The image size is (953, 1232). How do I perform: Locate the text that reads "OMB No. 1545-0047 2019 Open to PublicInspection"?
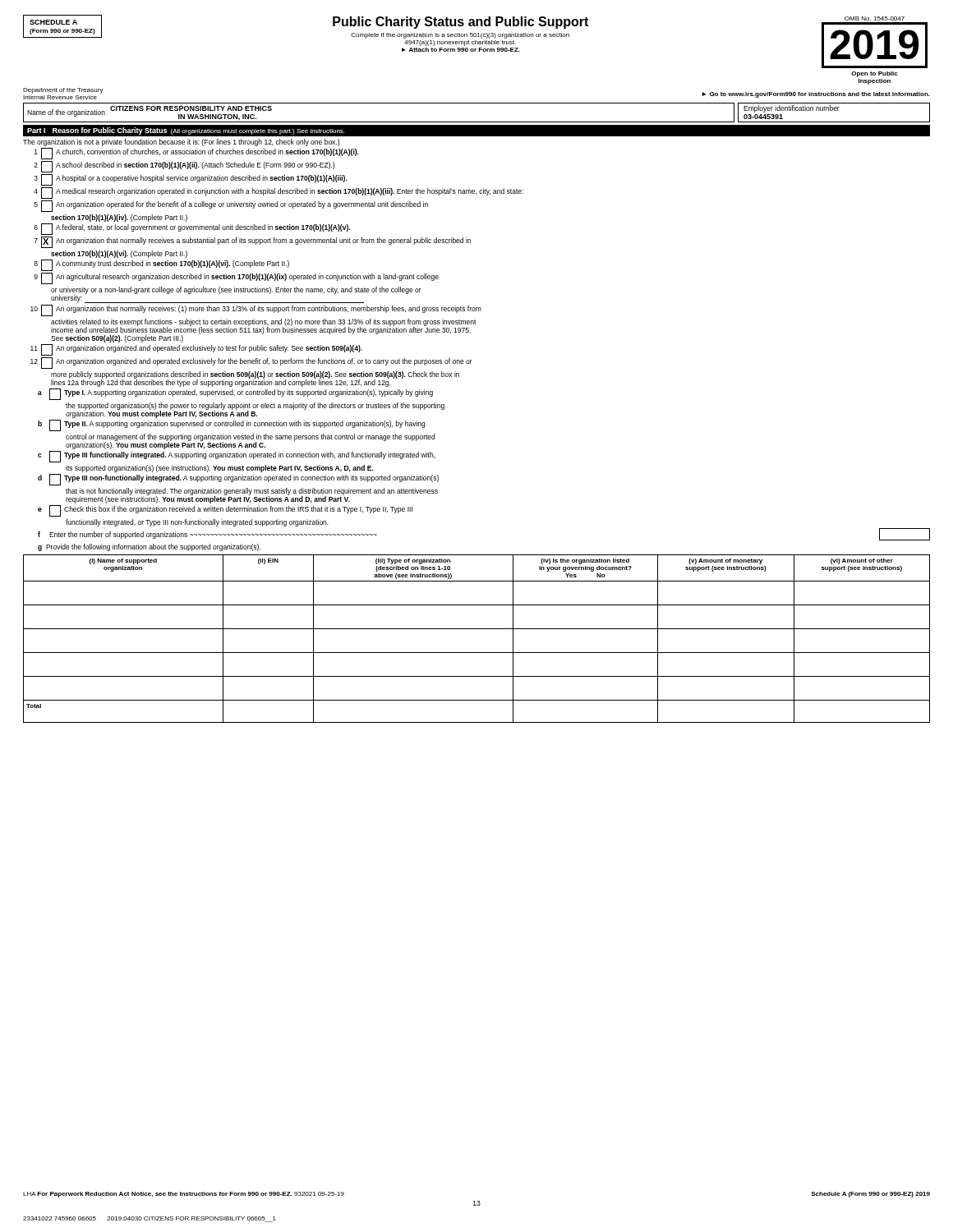pos(875,50)
